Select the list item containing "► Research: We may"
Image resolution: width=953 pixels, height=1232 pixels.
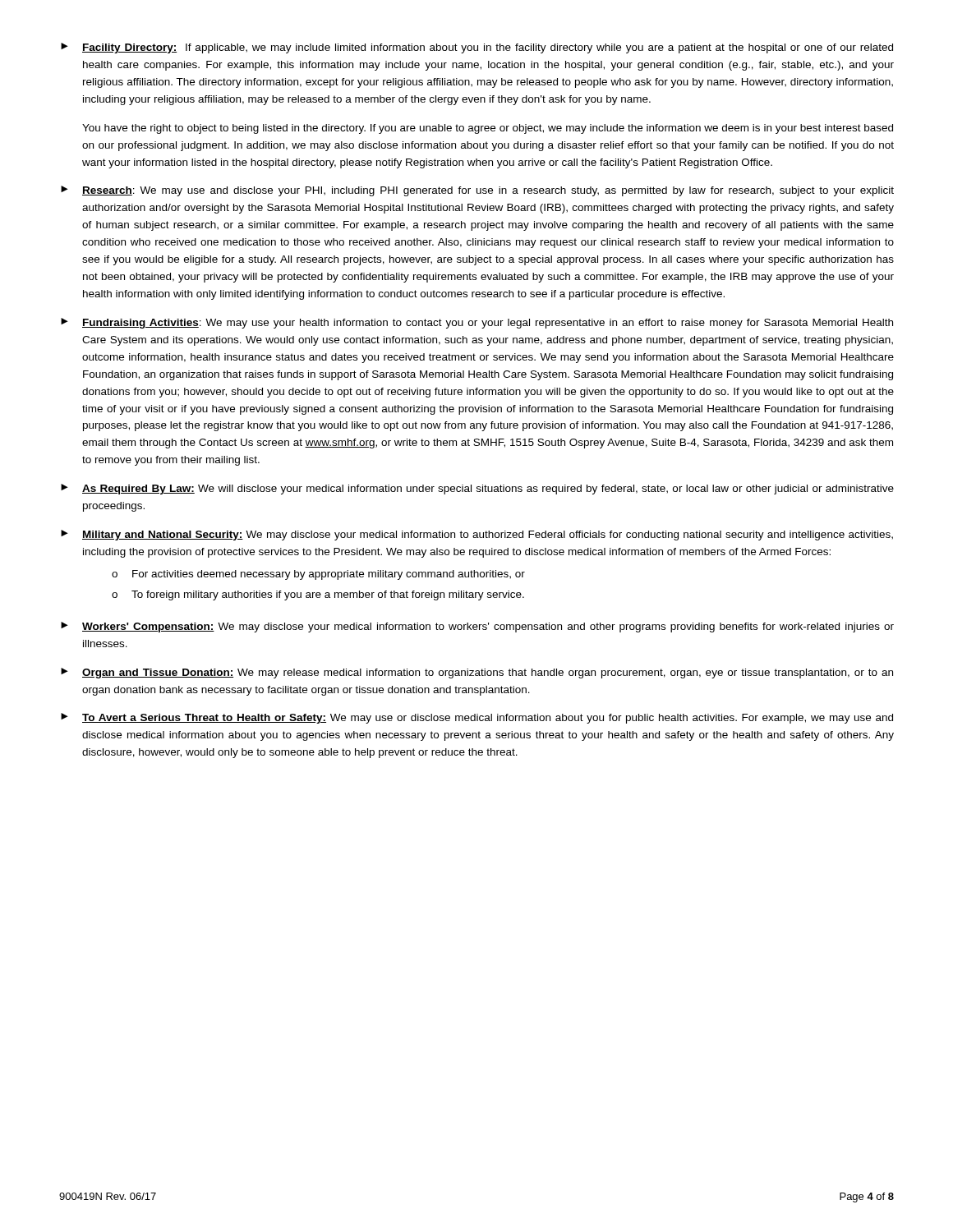coord(476,243)
